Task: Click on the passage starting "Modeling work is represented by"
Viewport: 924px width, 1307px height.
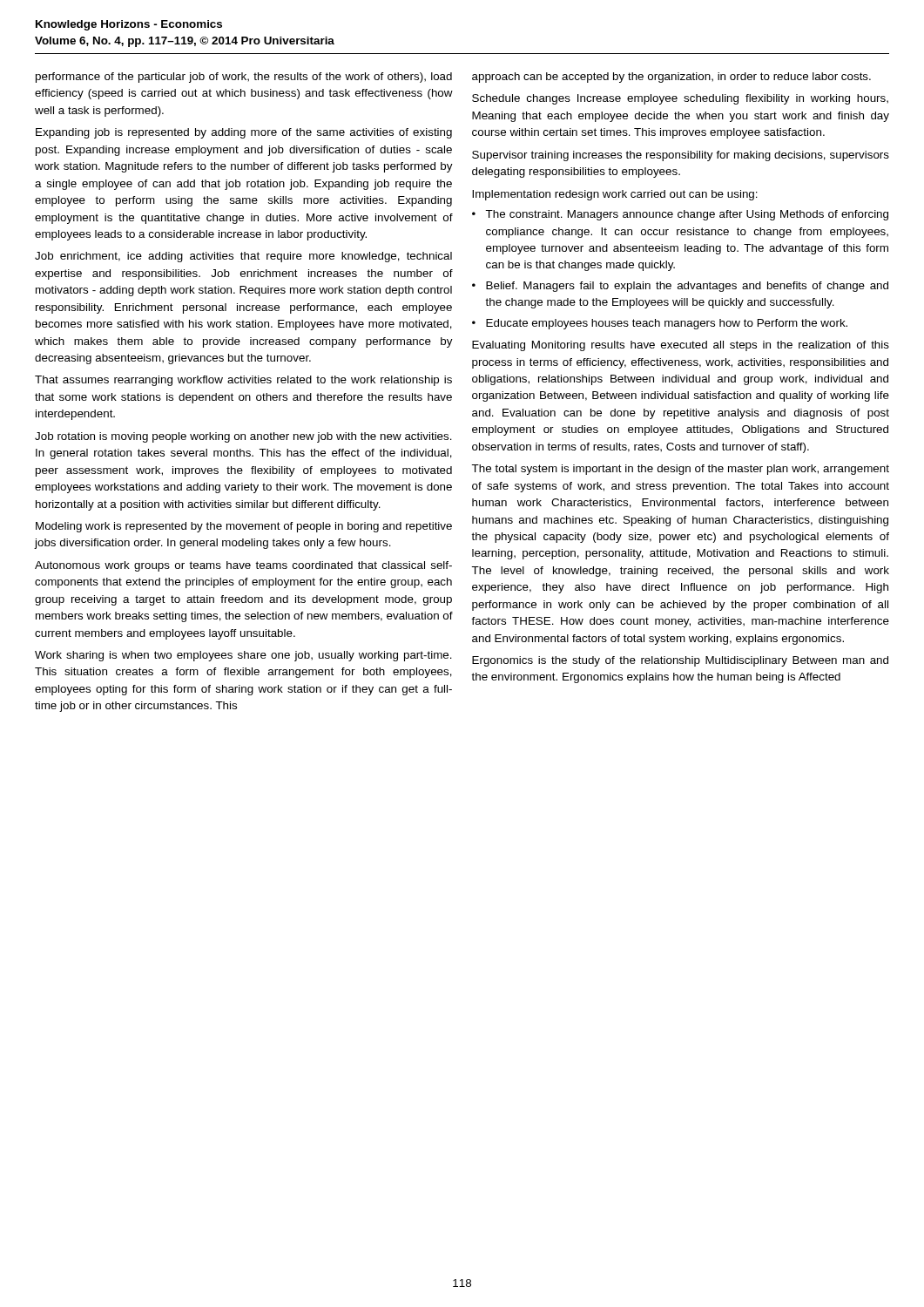Action: (x=244, y=534)
